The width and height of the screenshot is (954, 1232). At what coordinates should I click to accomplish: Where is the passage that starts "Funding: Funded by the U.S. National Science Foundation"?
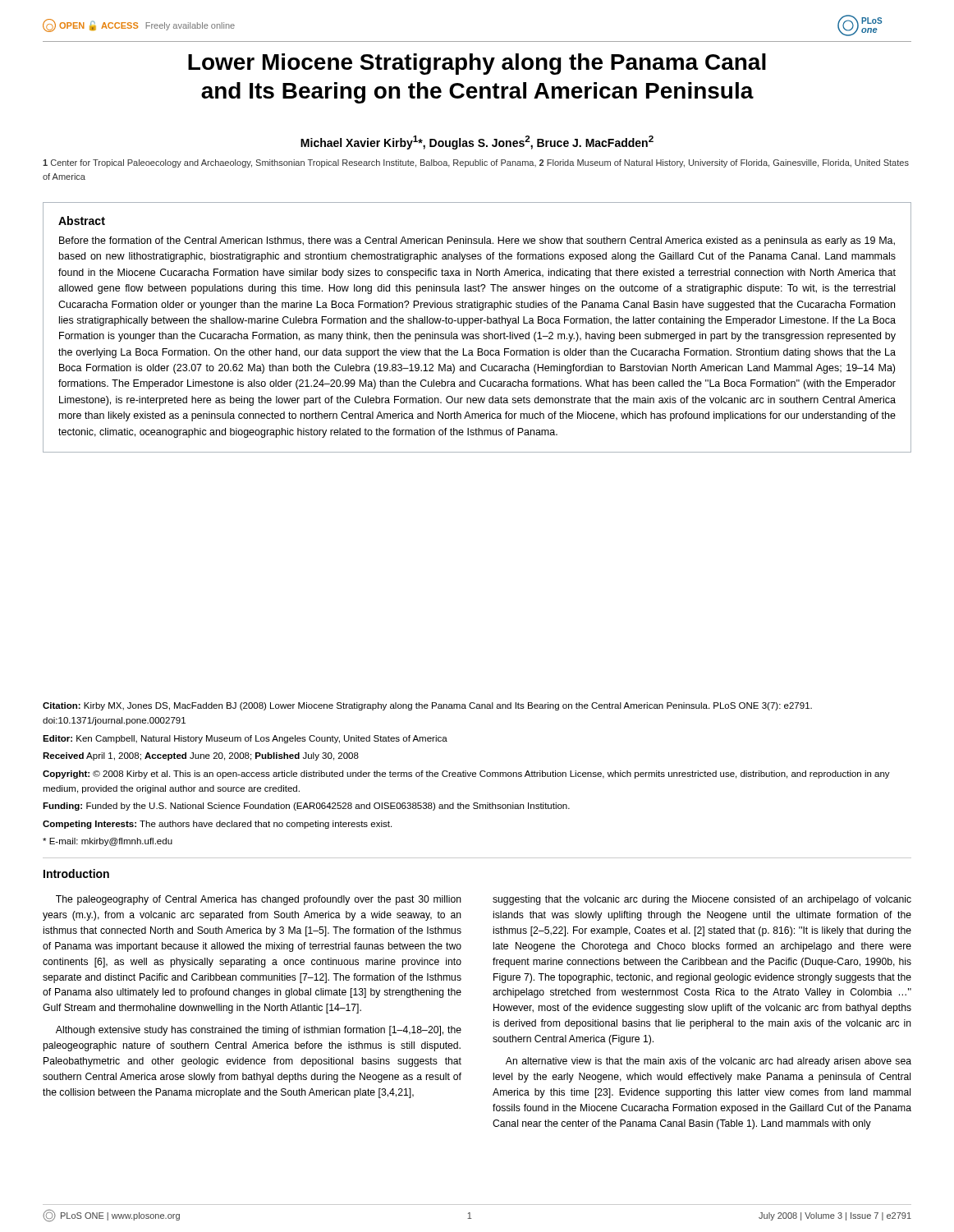[x=306, y=806]
